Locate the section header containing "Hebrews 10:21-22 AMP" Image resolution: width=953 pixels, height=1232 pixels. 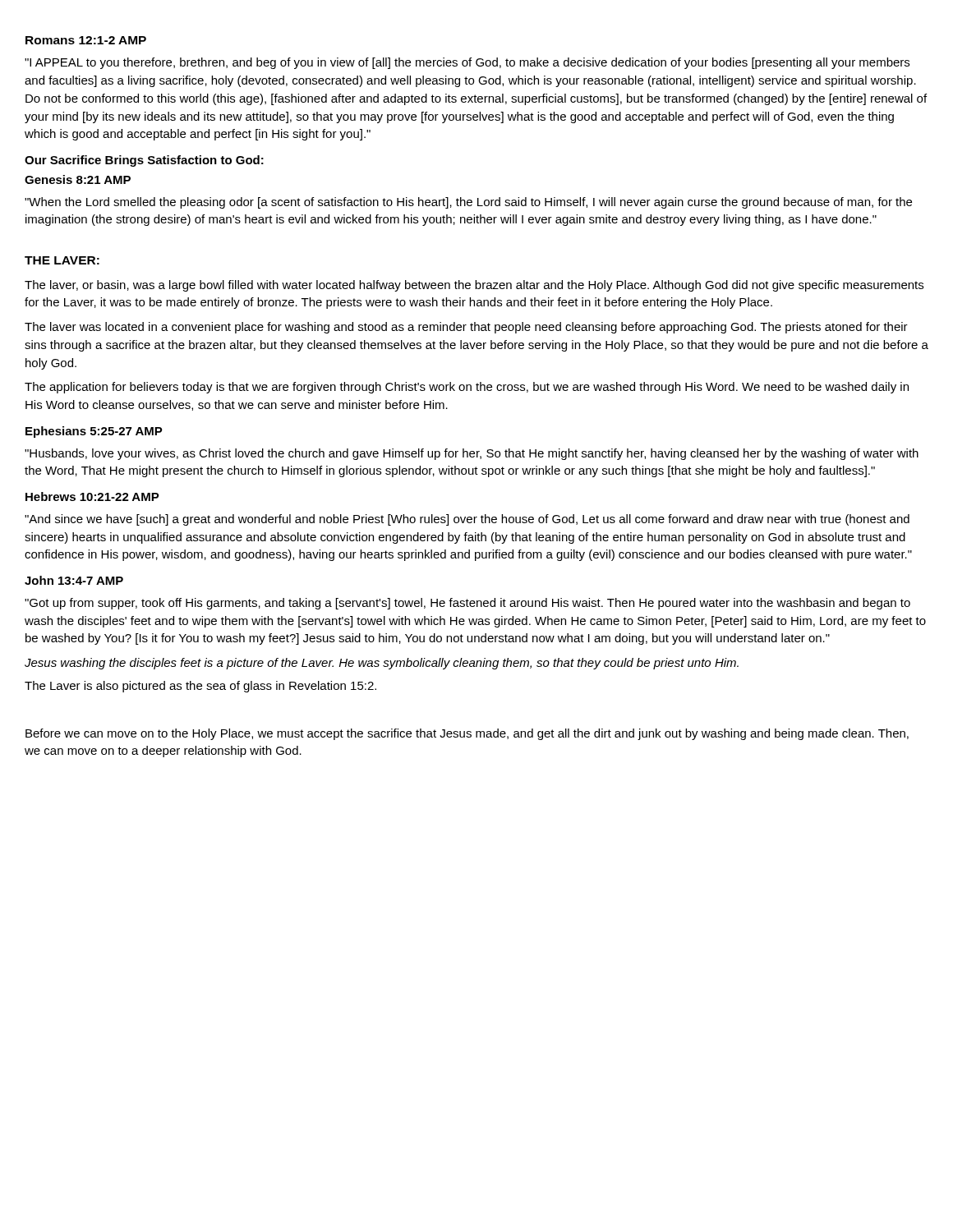[x=92, y=497]
